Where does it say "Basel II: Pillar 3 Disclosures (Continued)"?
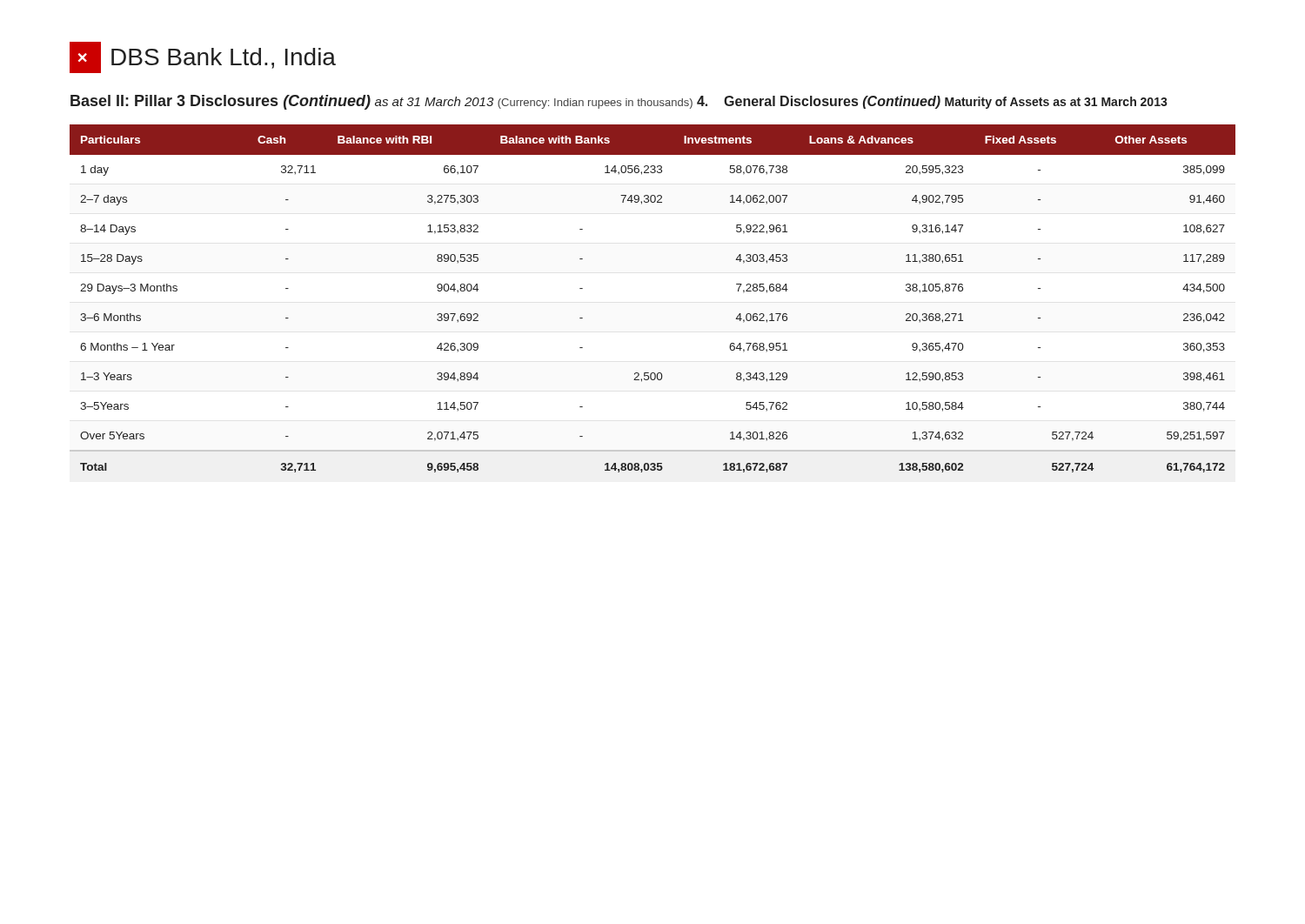 click(x=220, y=101)
